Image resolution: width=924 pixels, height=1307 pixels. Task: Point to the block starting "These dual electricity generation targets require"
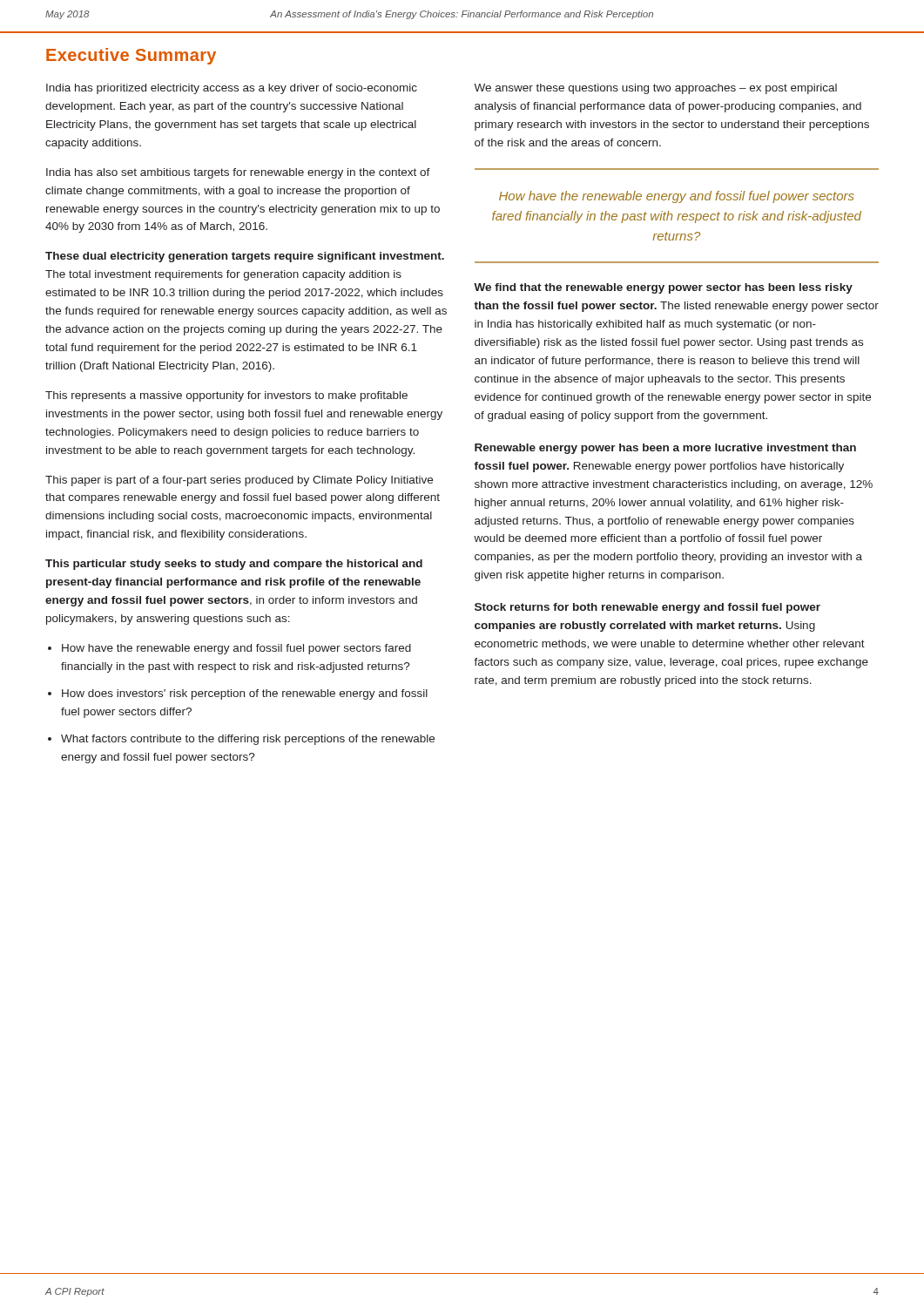point(248,312)
